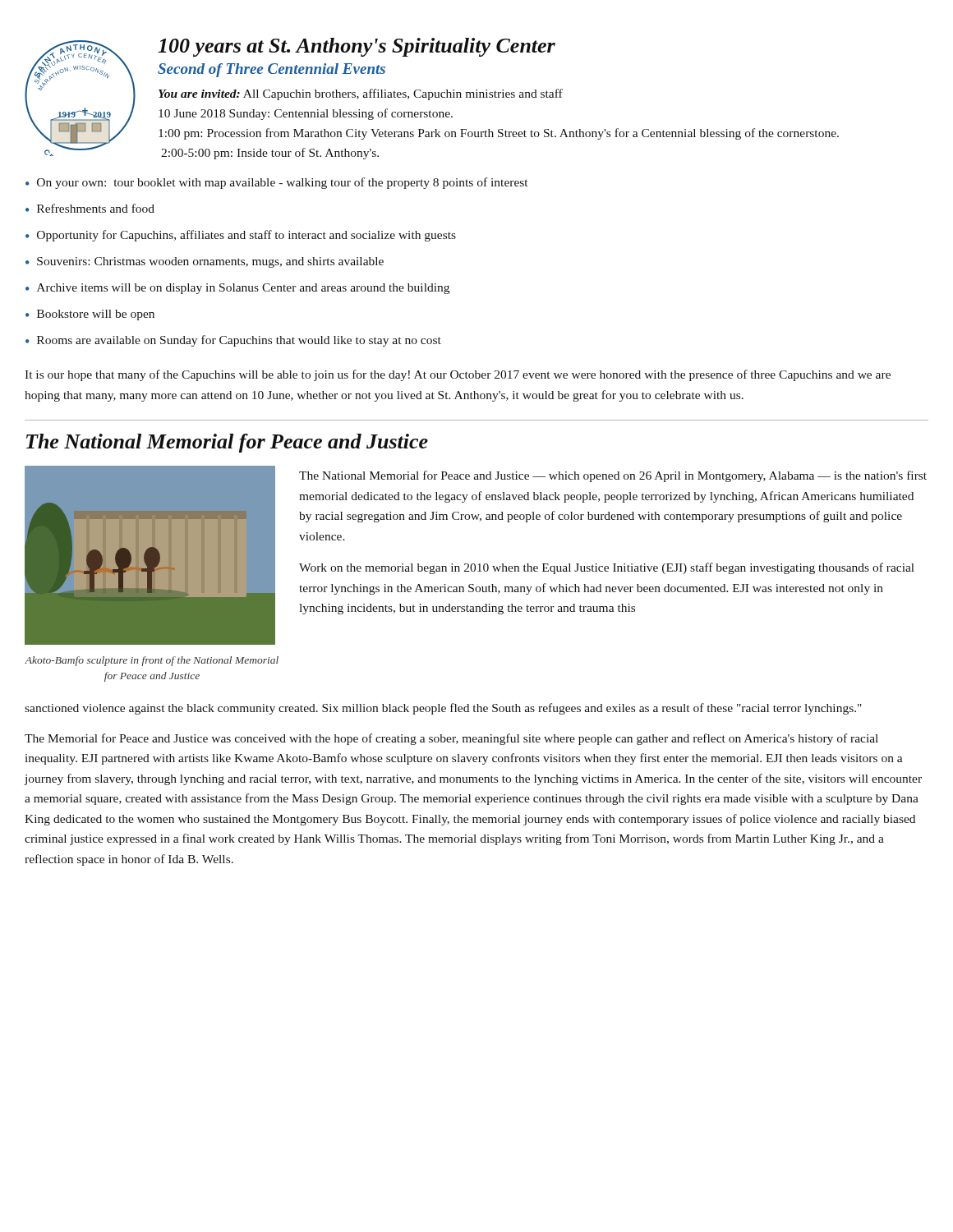953x1232 pixels.
Task: Locate the section header that says "Second of Three"
Action: (272, 70)
